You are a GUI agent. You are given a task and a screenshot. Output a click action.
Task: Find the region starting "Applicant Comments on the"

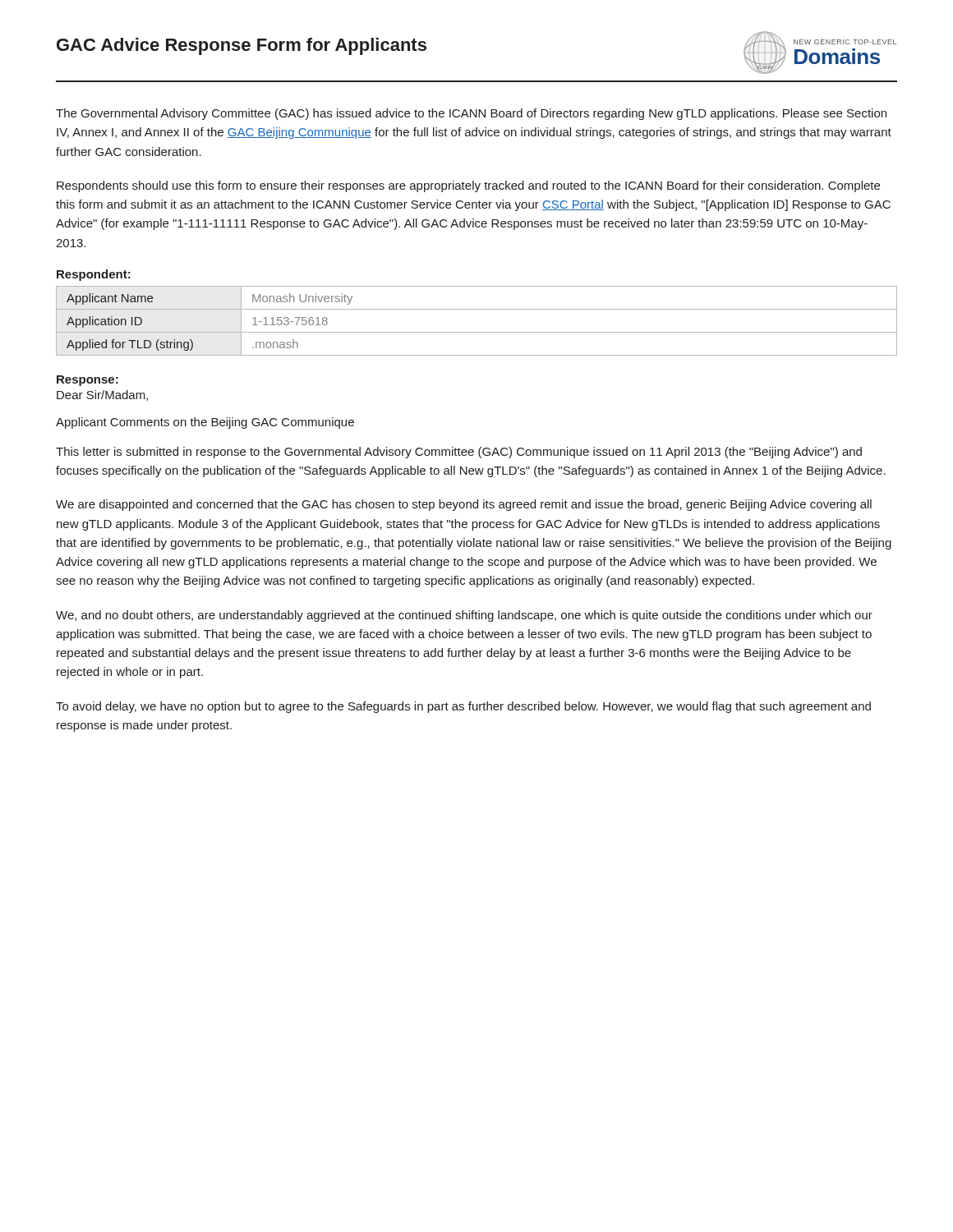coord(205,422)
